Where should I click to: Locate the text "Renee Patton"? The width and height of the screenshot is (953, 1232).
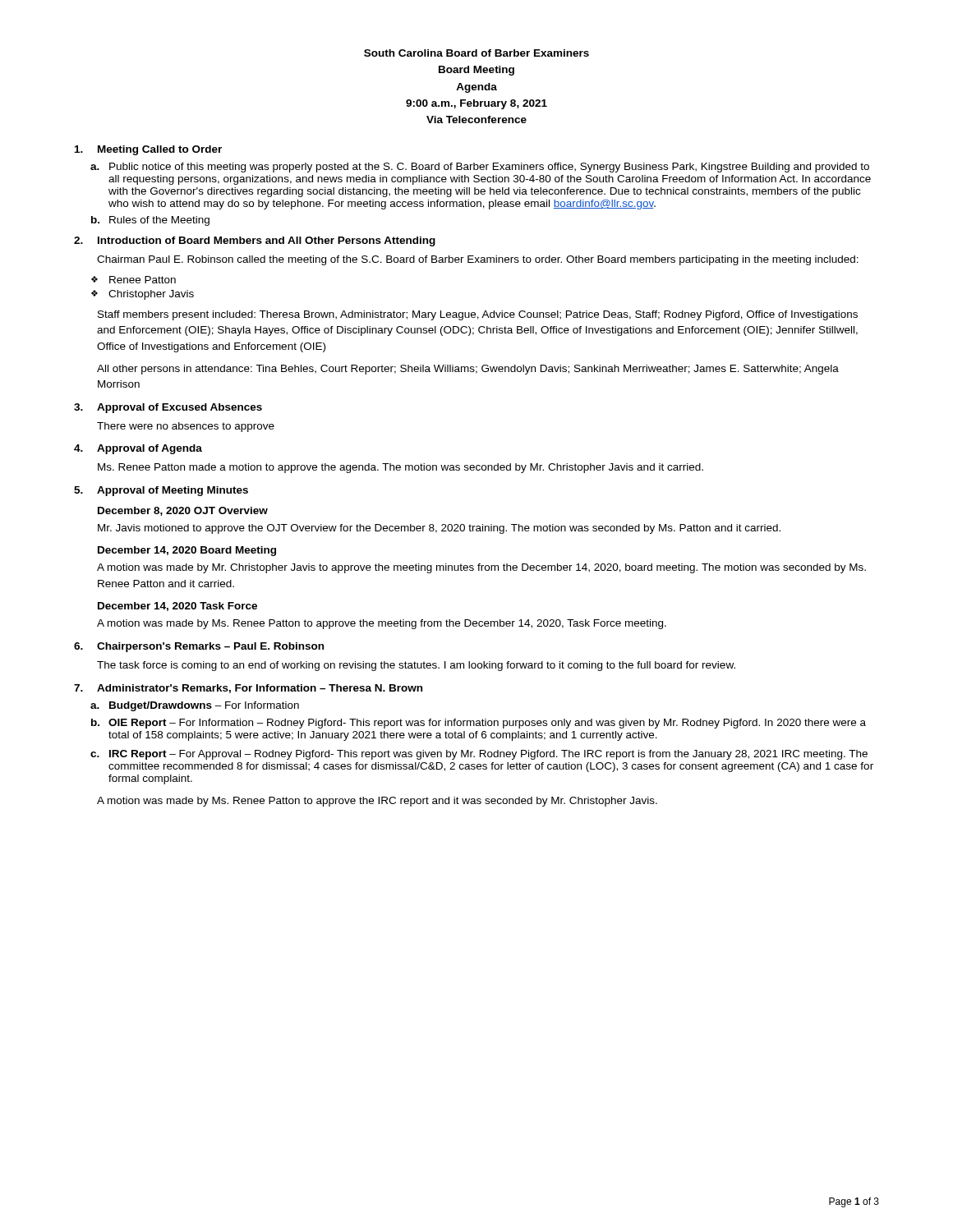(x=134, y=280)
